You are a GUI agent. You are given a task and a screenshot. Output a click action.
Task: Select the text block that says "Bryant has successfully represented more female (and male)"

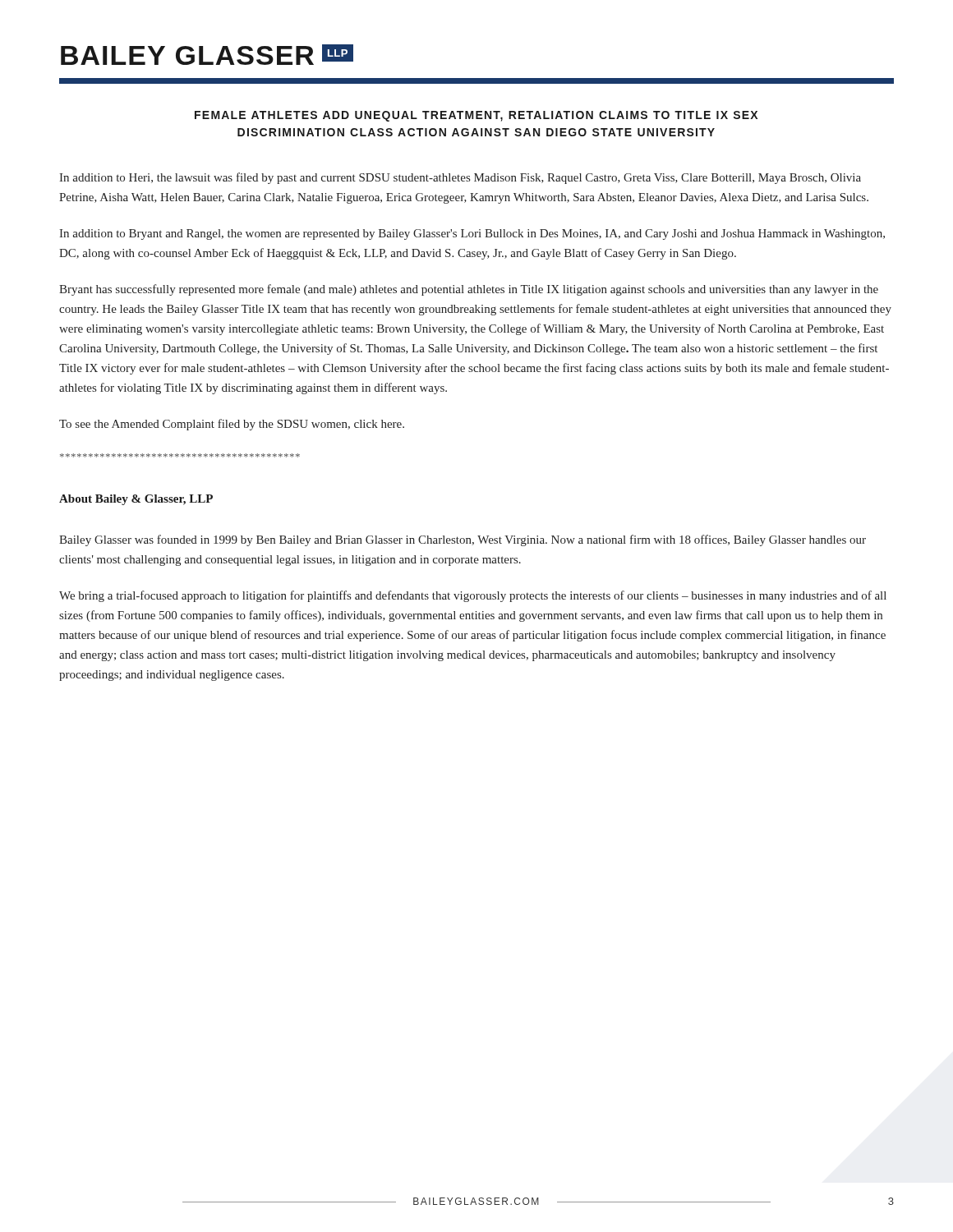coord(476,338)
